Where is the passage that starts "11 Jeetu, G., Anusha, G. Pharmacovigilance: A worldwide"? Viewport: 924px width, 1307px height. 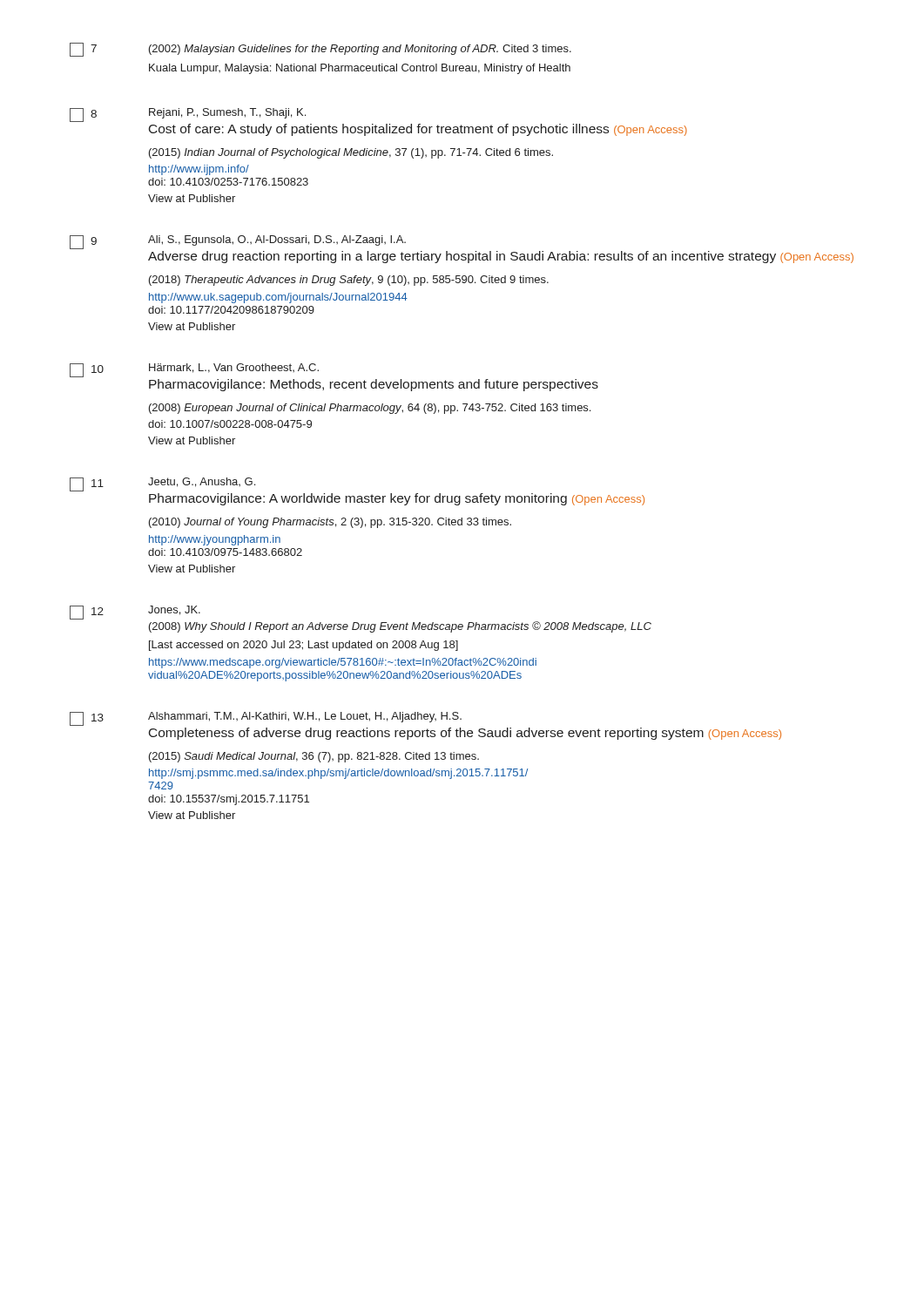coord(462,525)
